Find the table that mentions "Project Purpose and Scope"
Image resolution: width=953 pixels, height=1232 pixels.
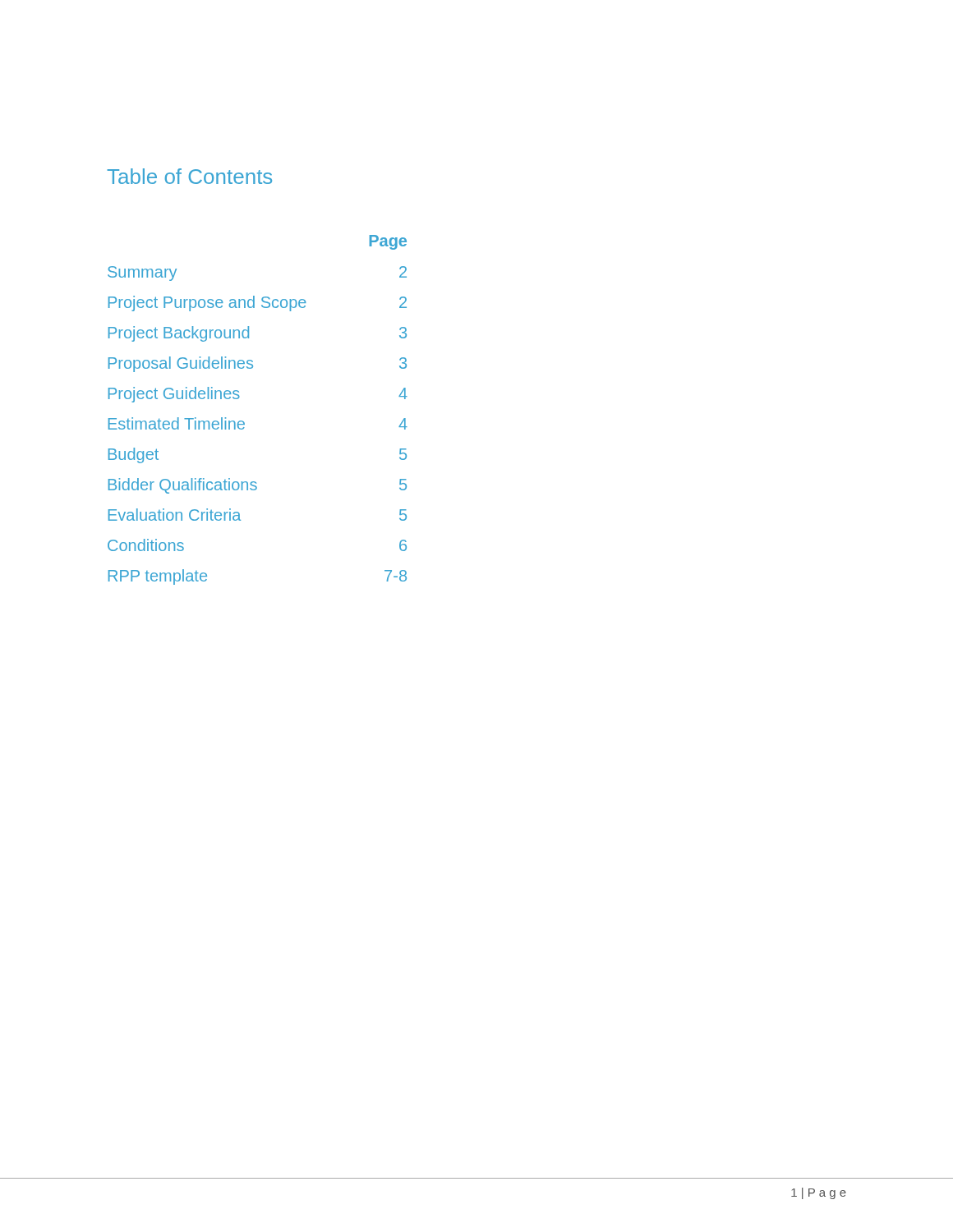[x=476, y=411]
